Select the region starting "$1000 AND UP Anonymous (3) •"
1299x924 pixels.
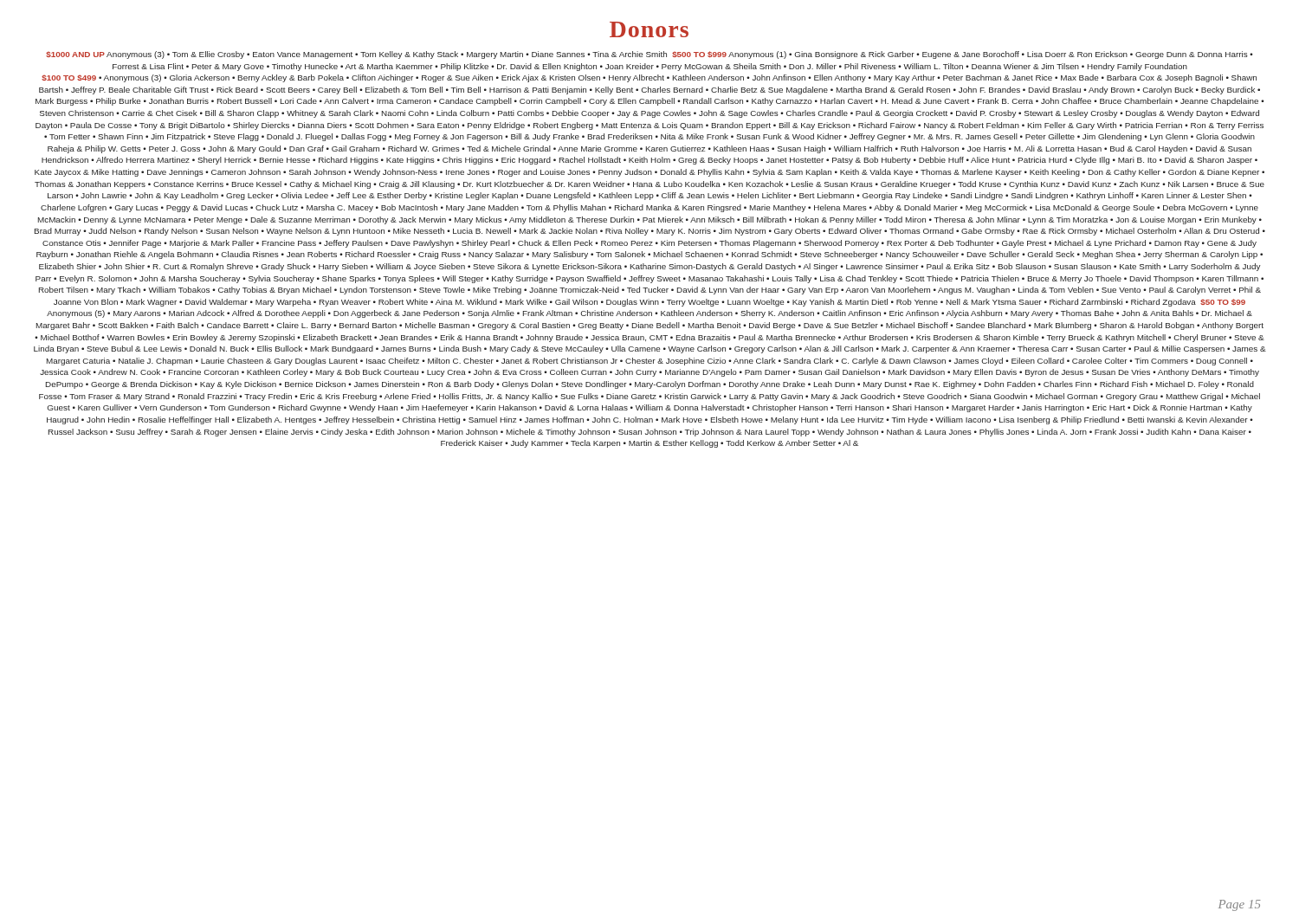649,249
